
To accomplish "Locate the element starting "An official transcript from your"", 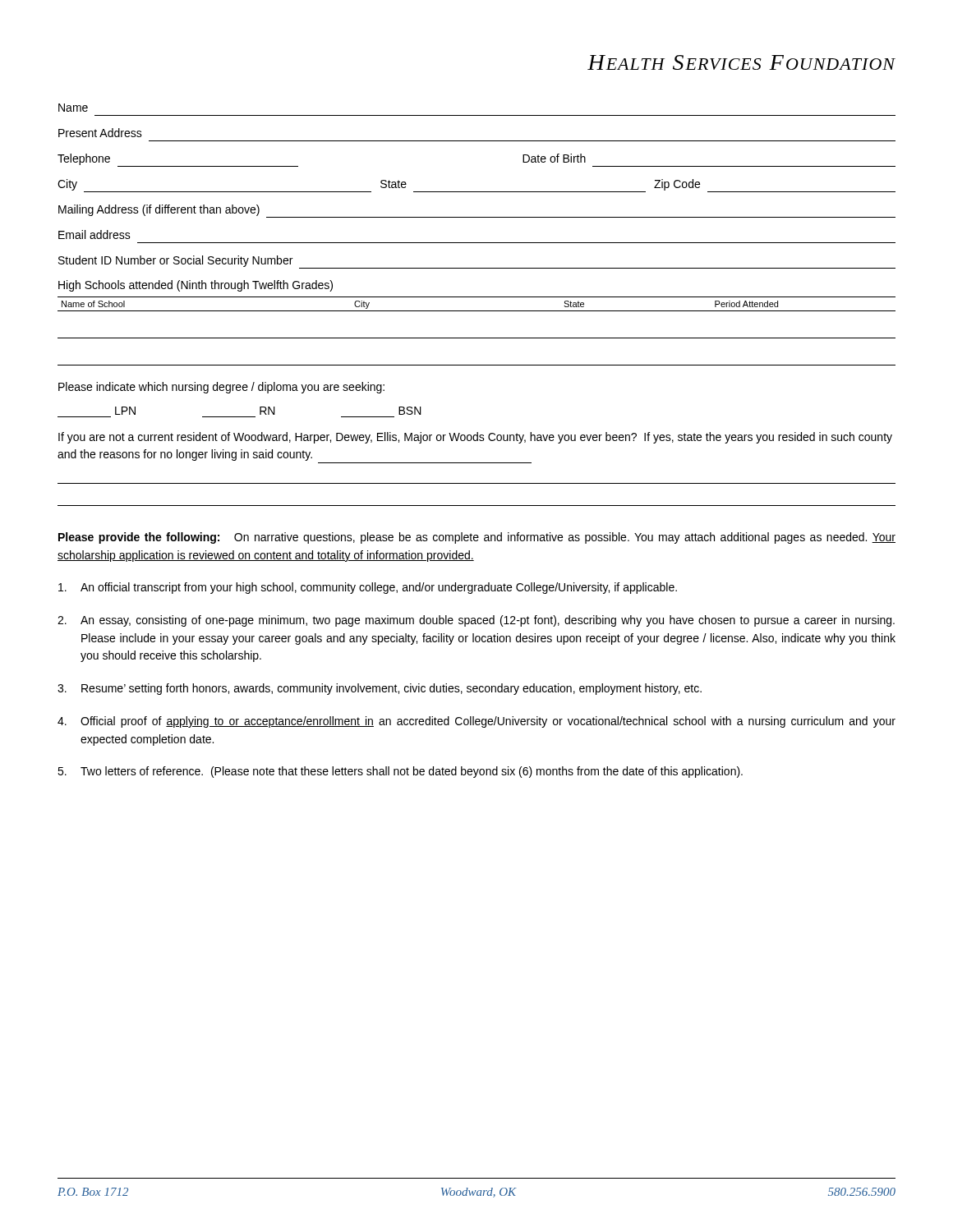I will [x=476, y=588].
